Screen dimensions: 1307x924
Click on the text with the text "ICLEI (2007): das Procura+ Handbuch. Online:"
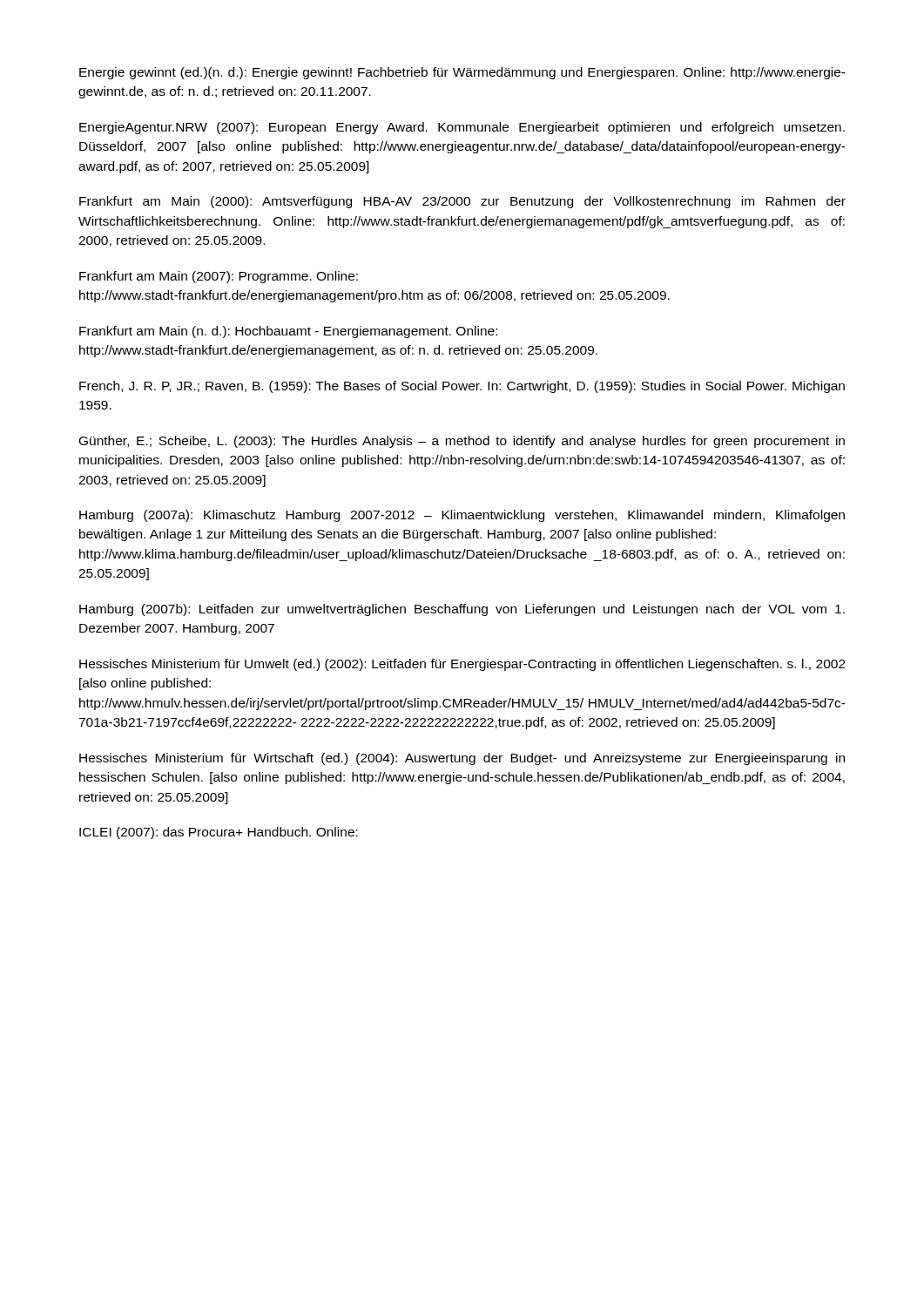coord(218,832)
